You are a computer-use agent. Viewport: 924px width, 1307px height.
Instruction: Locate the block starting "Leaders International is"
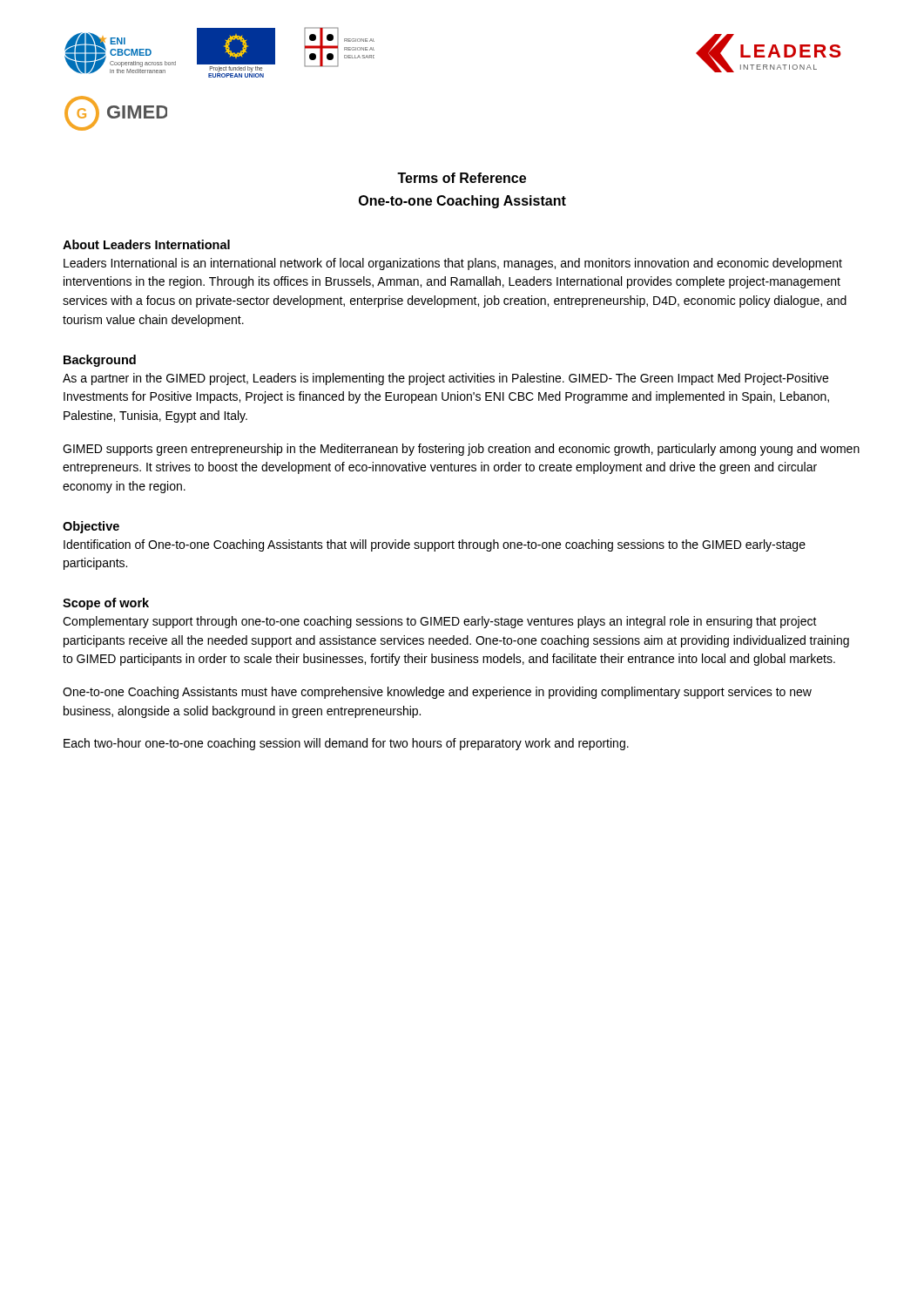pos(455,291)
